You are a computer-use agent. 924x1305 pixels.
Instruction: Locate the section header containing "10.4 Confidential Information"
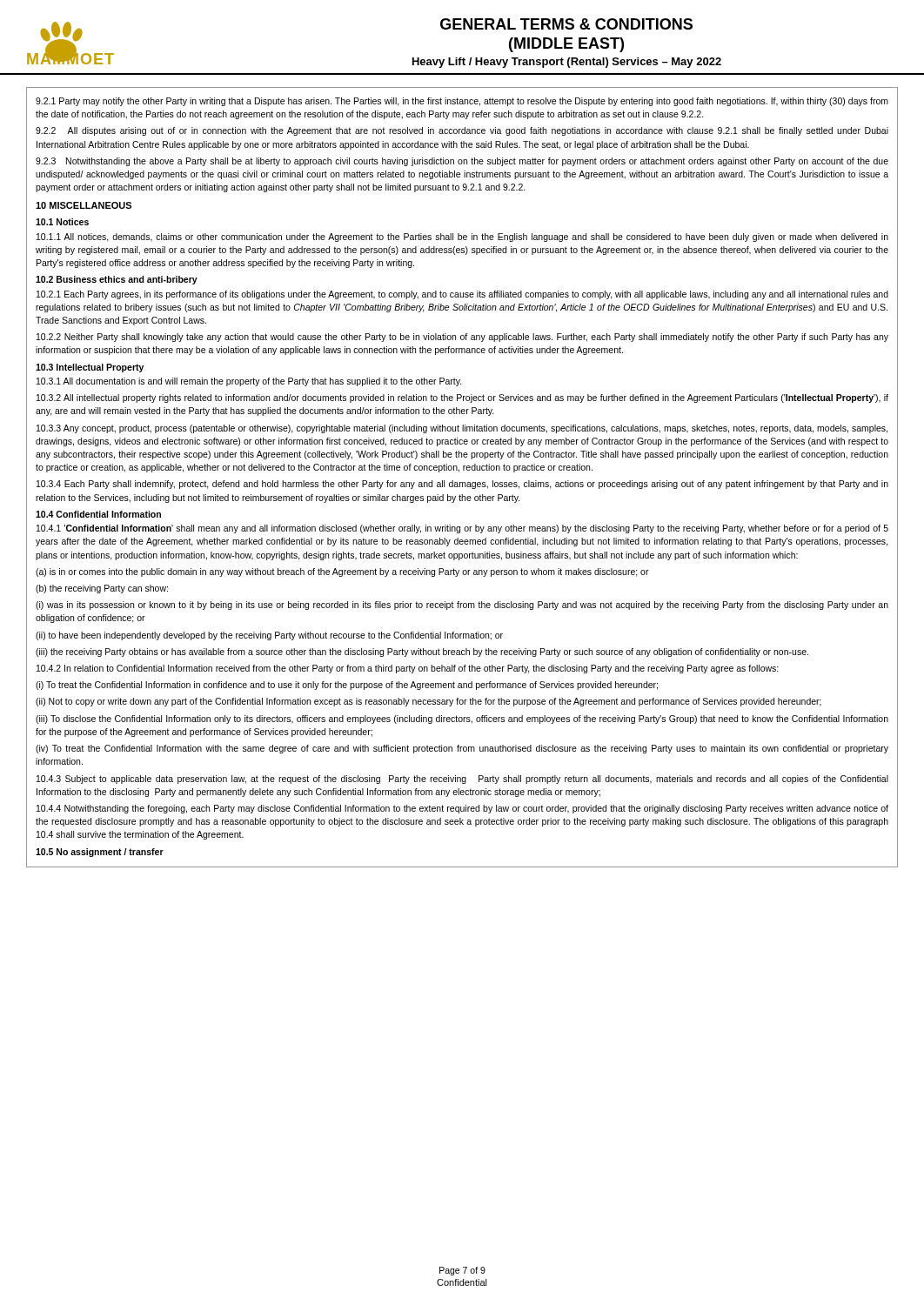click(99, 514)
